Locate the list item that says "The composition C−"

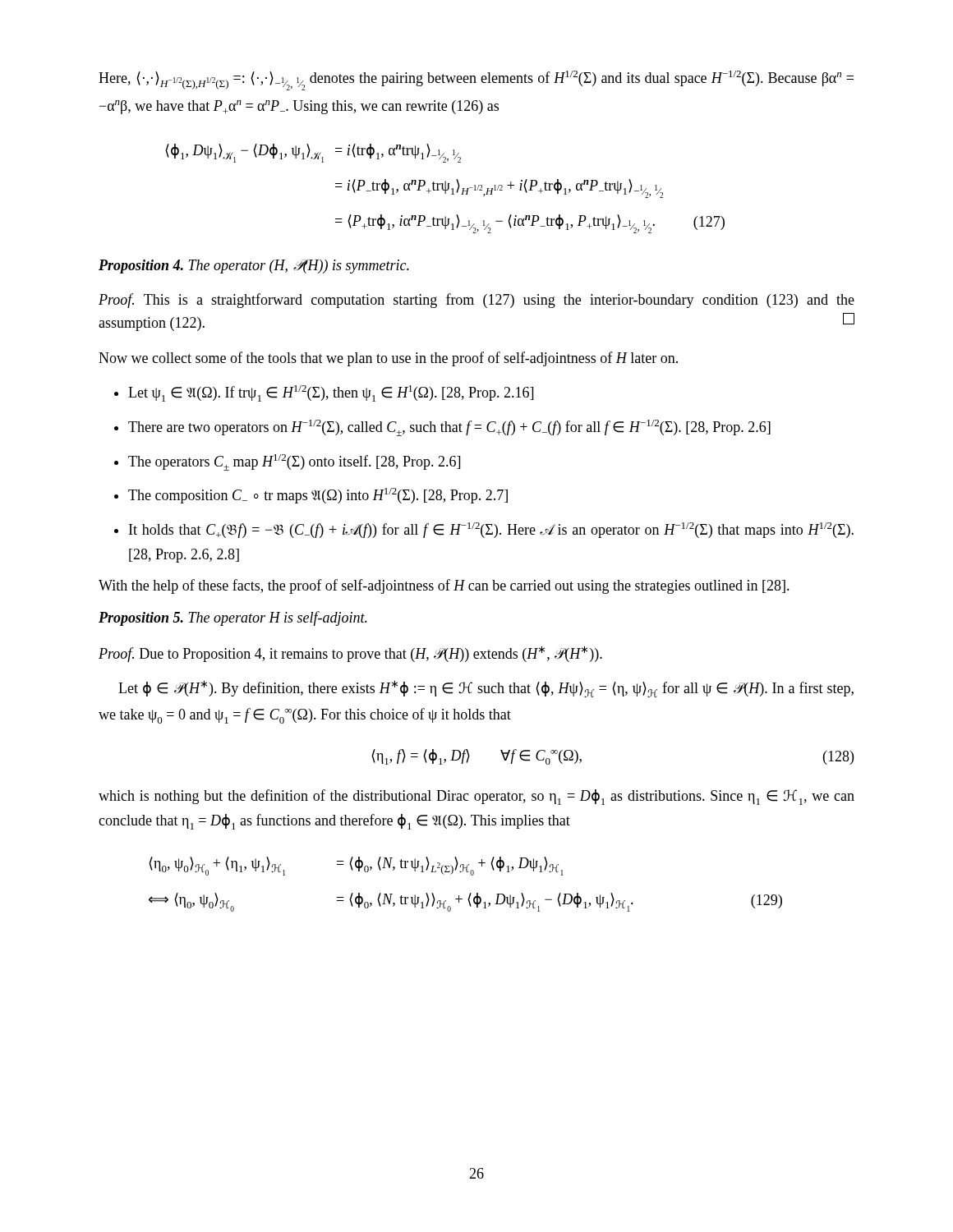318,496
